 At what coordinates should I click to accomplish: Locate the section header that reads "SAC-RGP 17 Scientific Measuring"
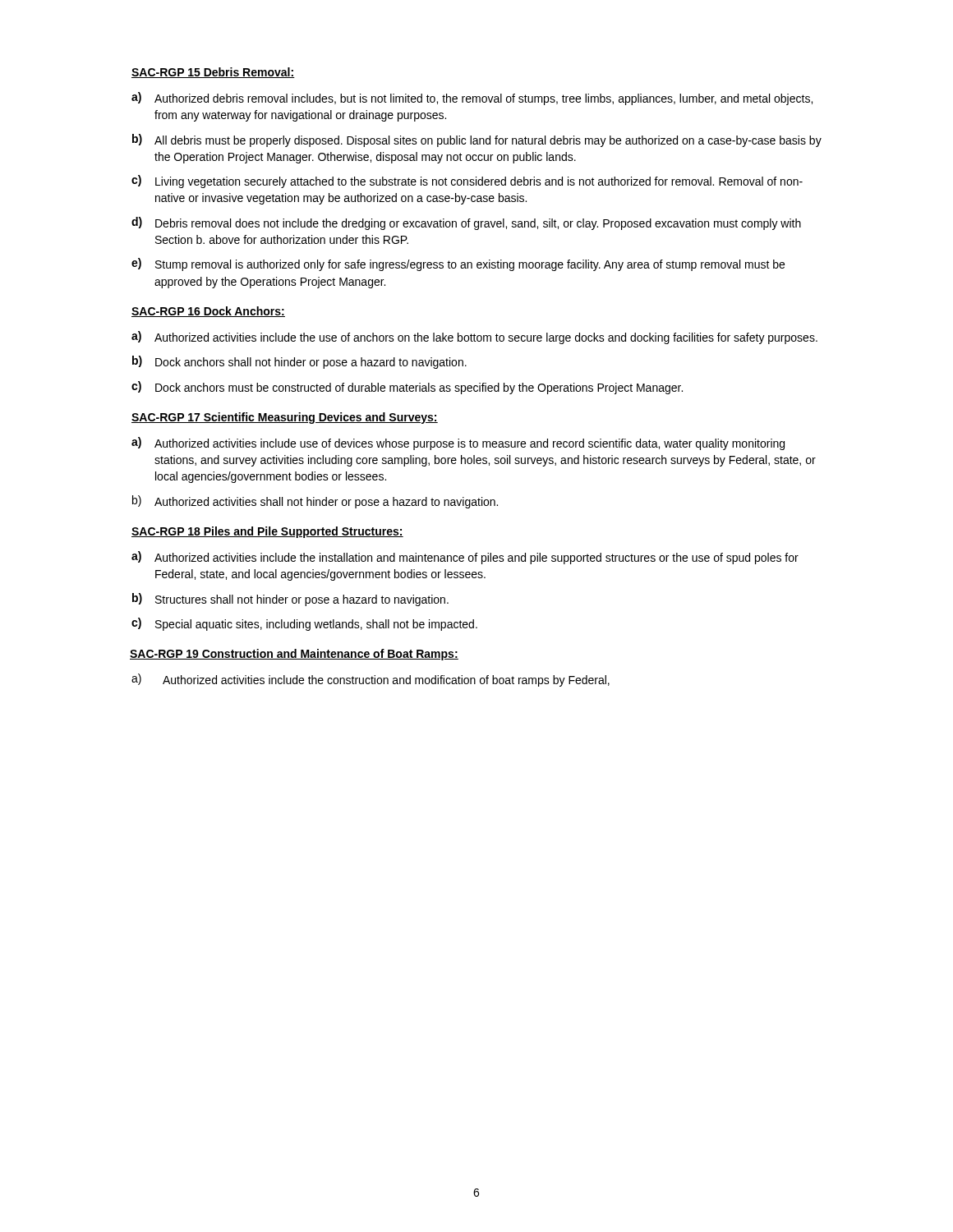click(x=284, y=417)
